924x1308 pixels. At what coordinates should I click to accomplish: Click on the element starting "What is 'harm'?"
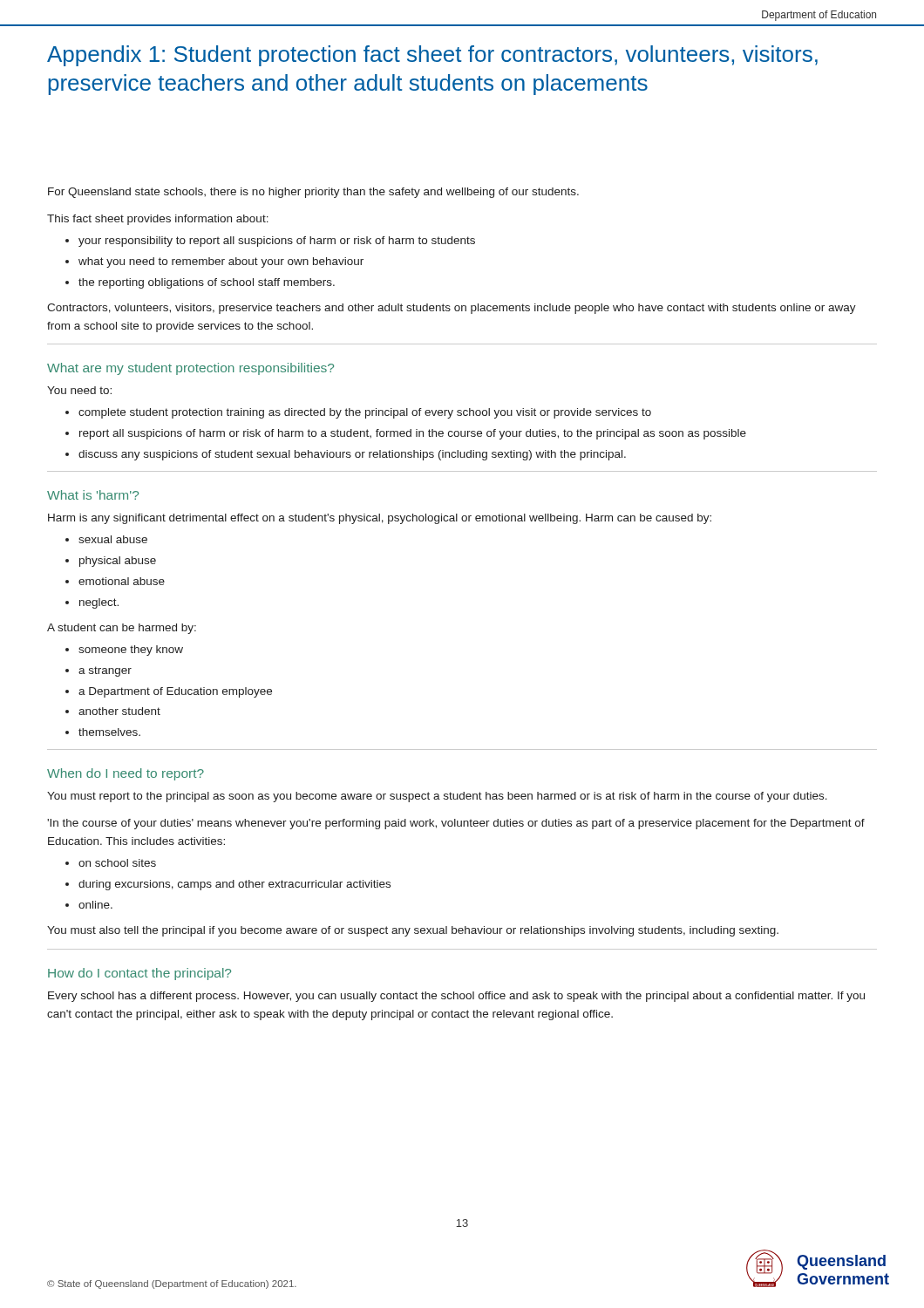(93, 495)
